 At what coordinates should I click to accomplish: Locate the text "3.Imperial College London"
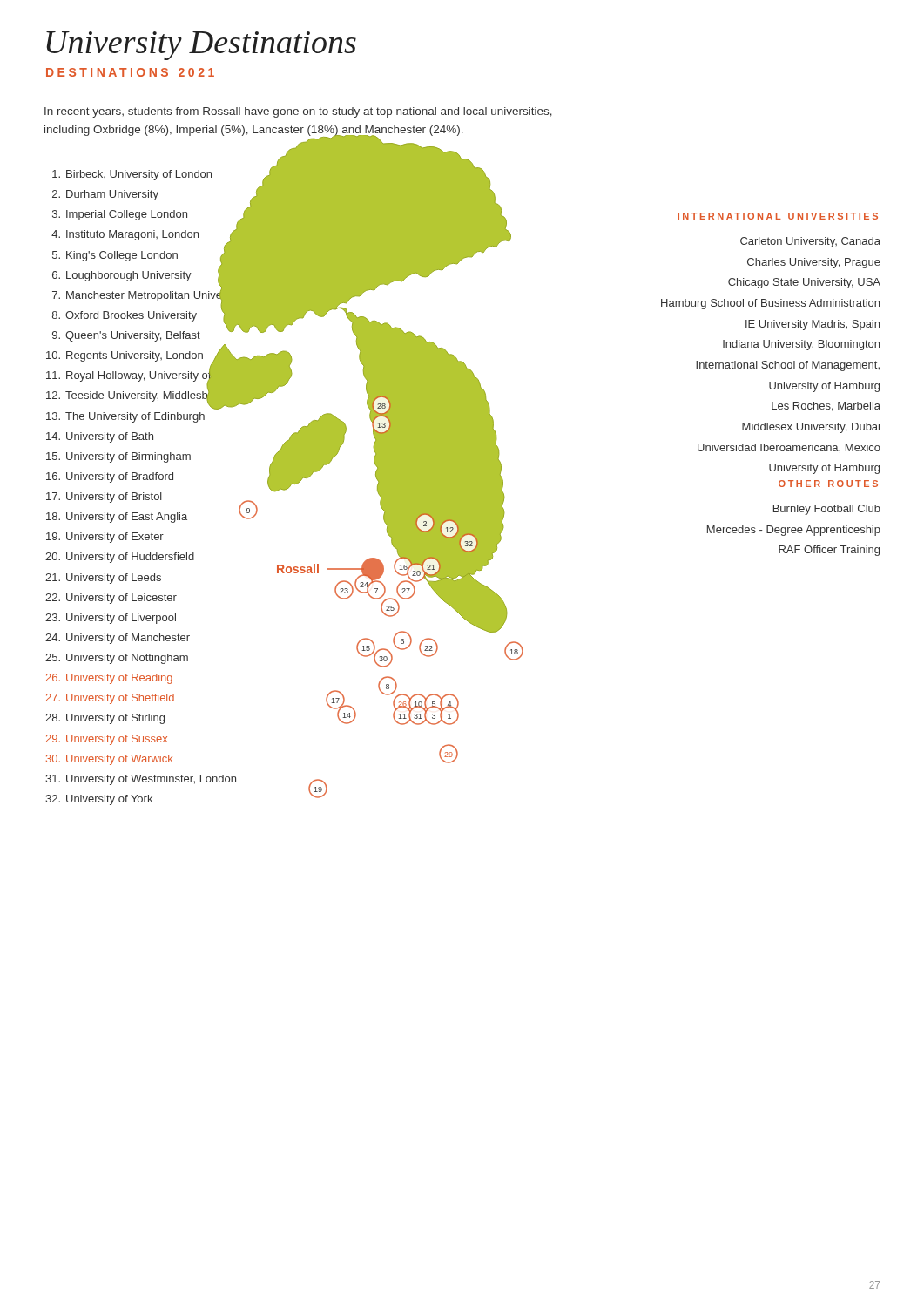[x=116, y=214]
